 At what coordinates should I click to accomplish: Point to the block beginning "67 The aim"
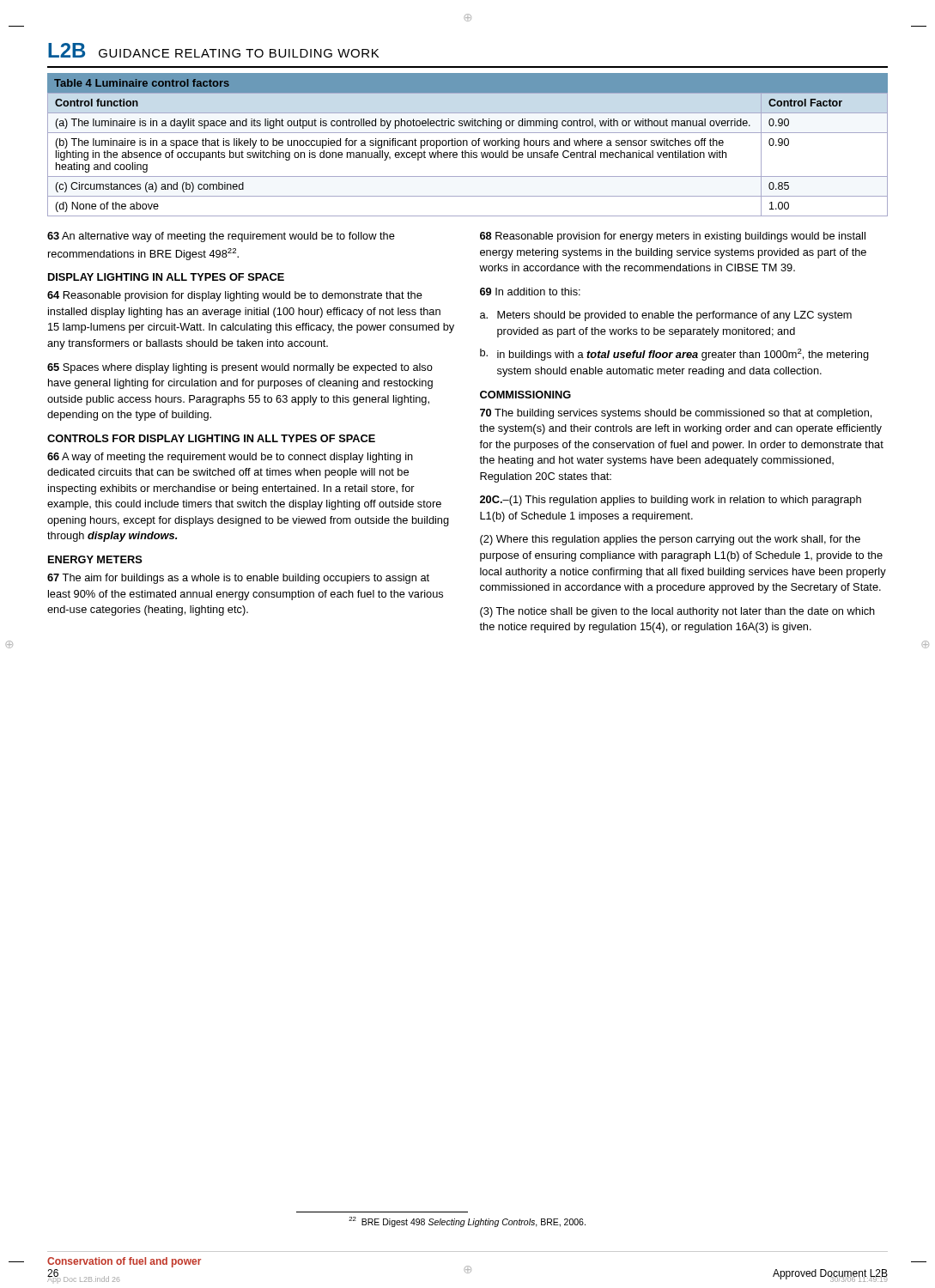245,593
